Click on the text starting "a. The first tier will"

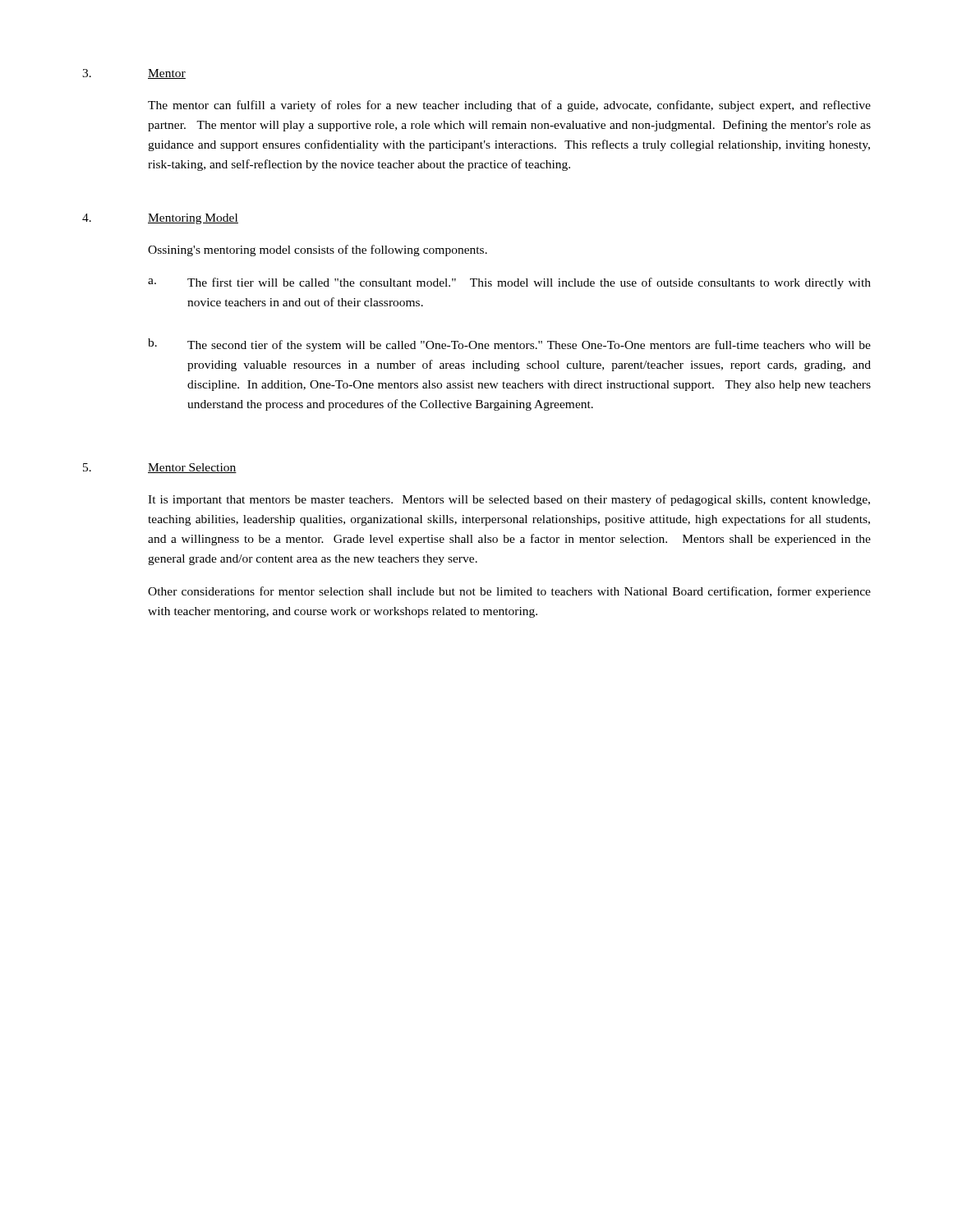(x=509, y=292)
